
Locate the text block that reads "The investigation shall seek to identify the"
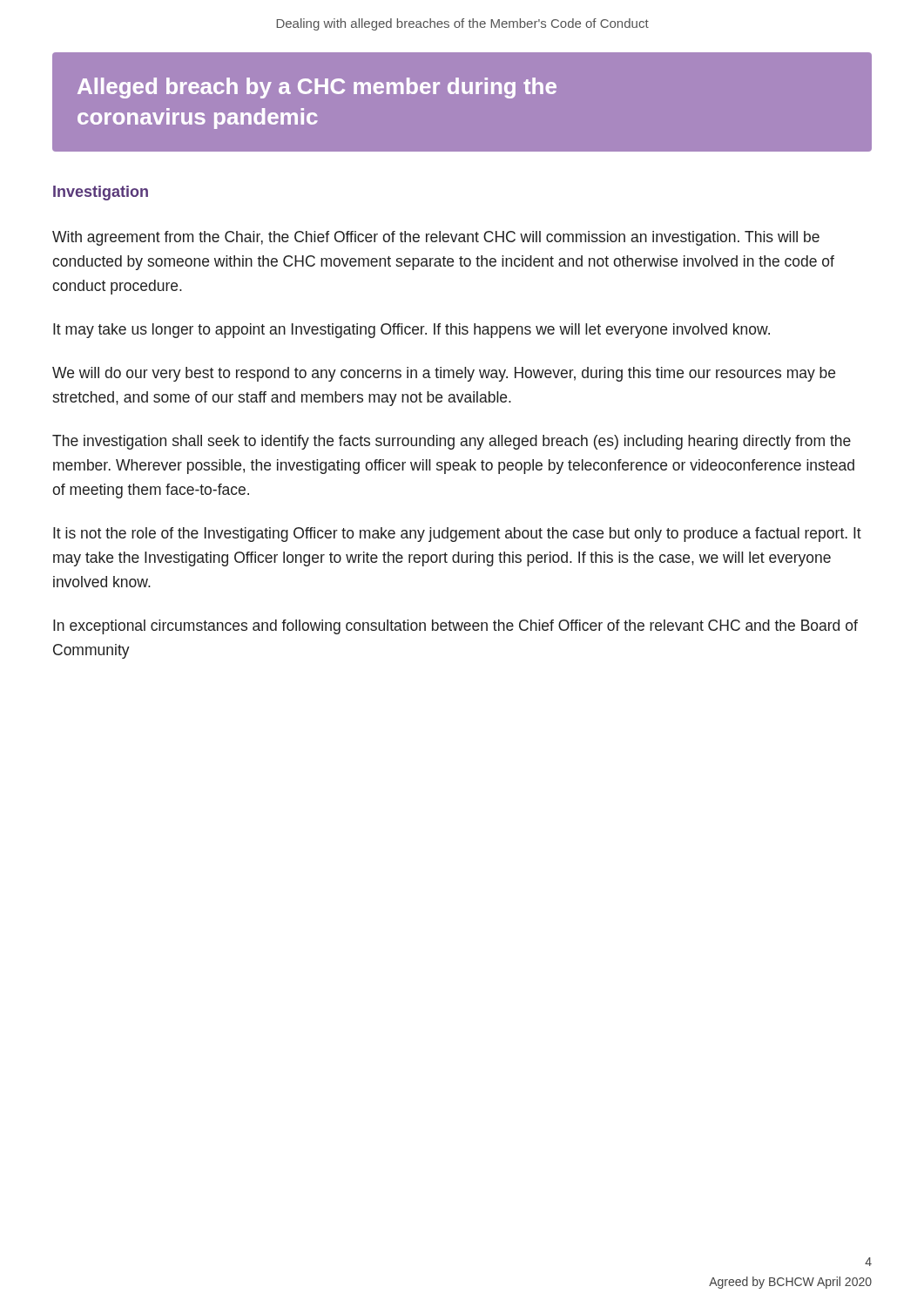[x=462, y=465]
